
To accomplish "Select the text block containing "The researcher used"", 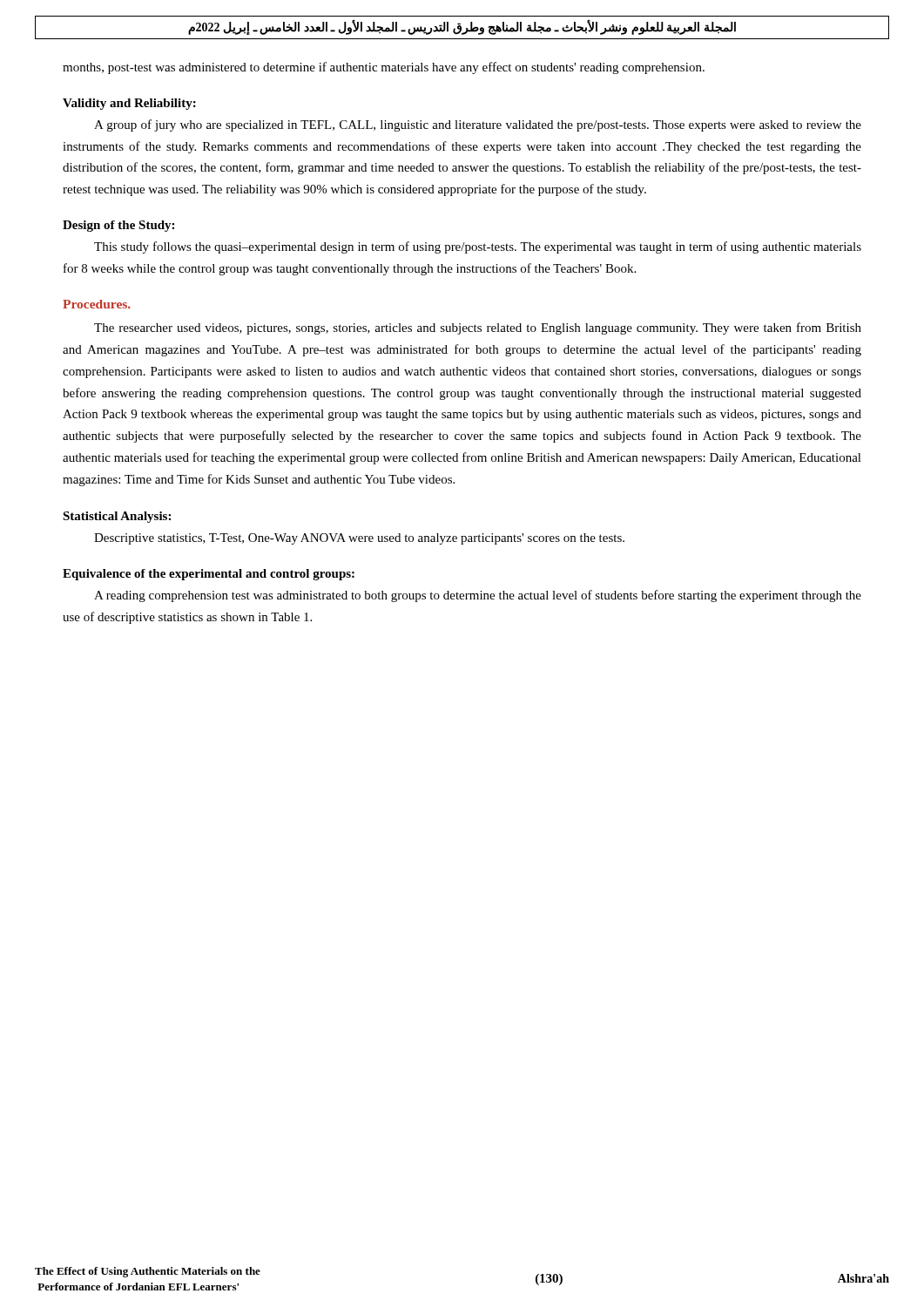I will tap(462, 403).
